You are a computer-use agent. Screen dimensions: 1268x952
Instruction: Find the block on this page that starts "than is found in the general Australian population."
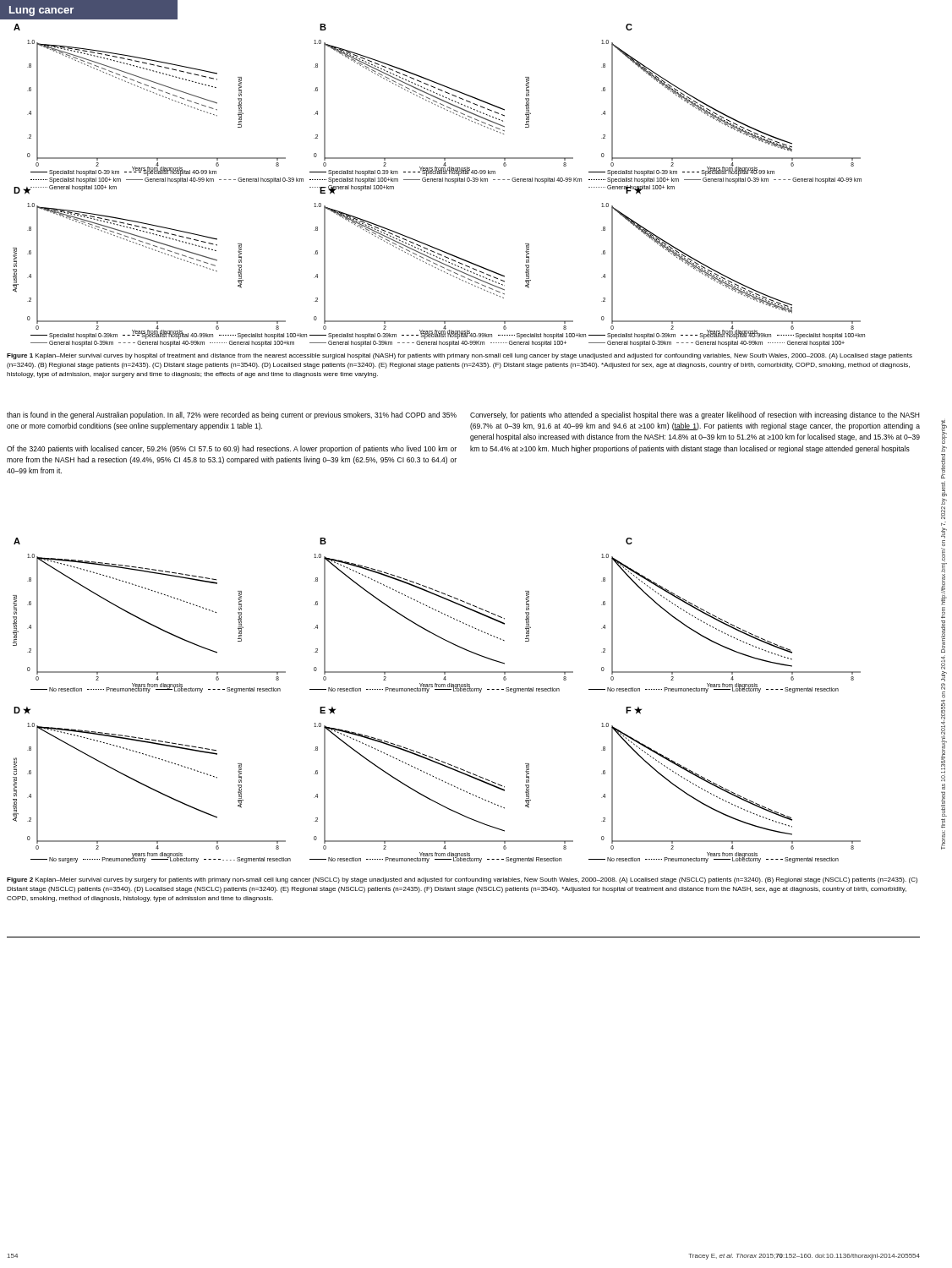tap(232, 443)
